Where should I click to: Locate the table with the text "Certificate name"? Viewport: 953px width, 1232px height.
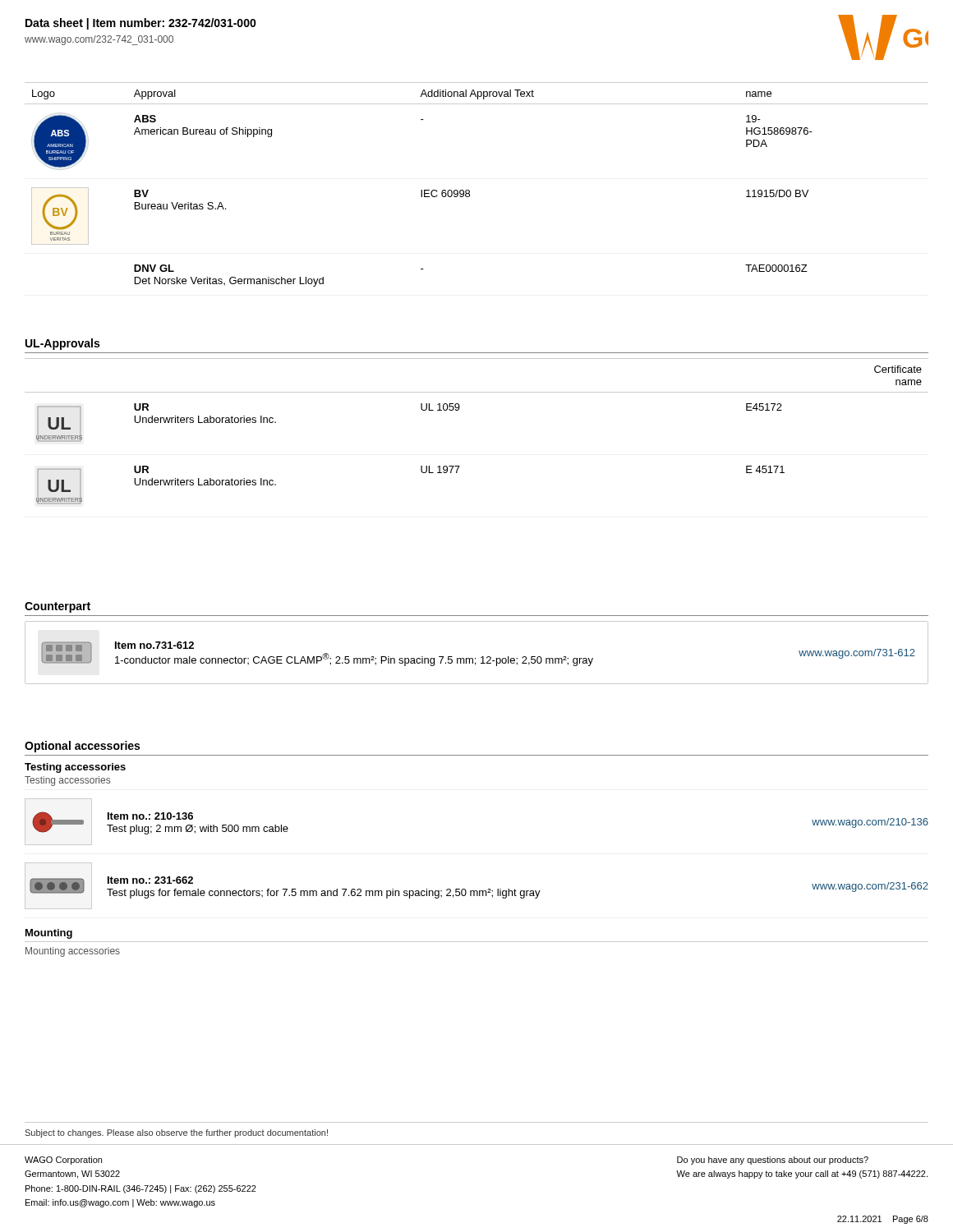coord(476,438)
